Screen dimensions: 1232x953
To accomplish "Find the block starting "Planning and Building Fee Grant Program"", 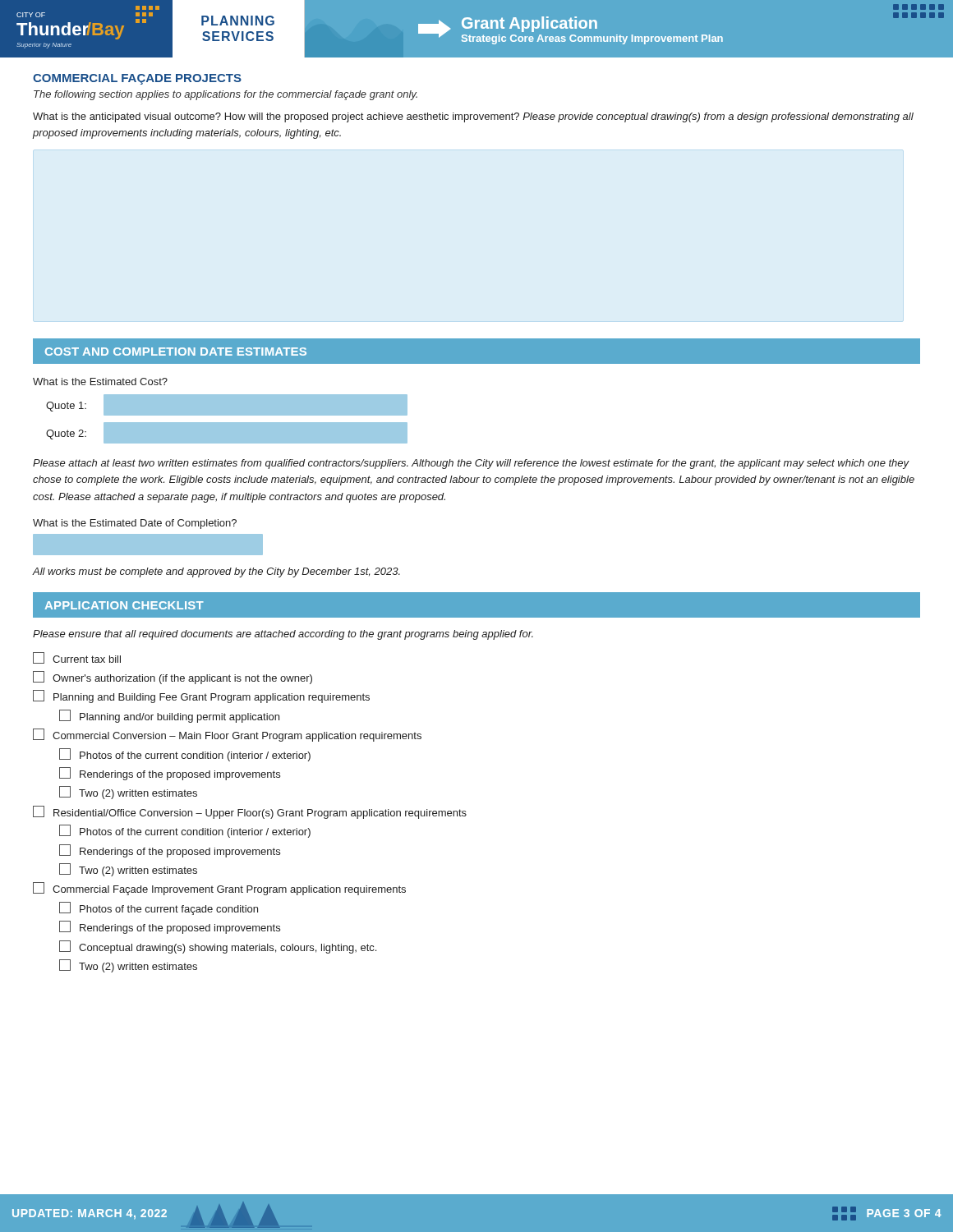I will click(x=202, y=697).
